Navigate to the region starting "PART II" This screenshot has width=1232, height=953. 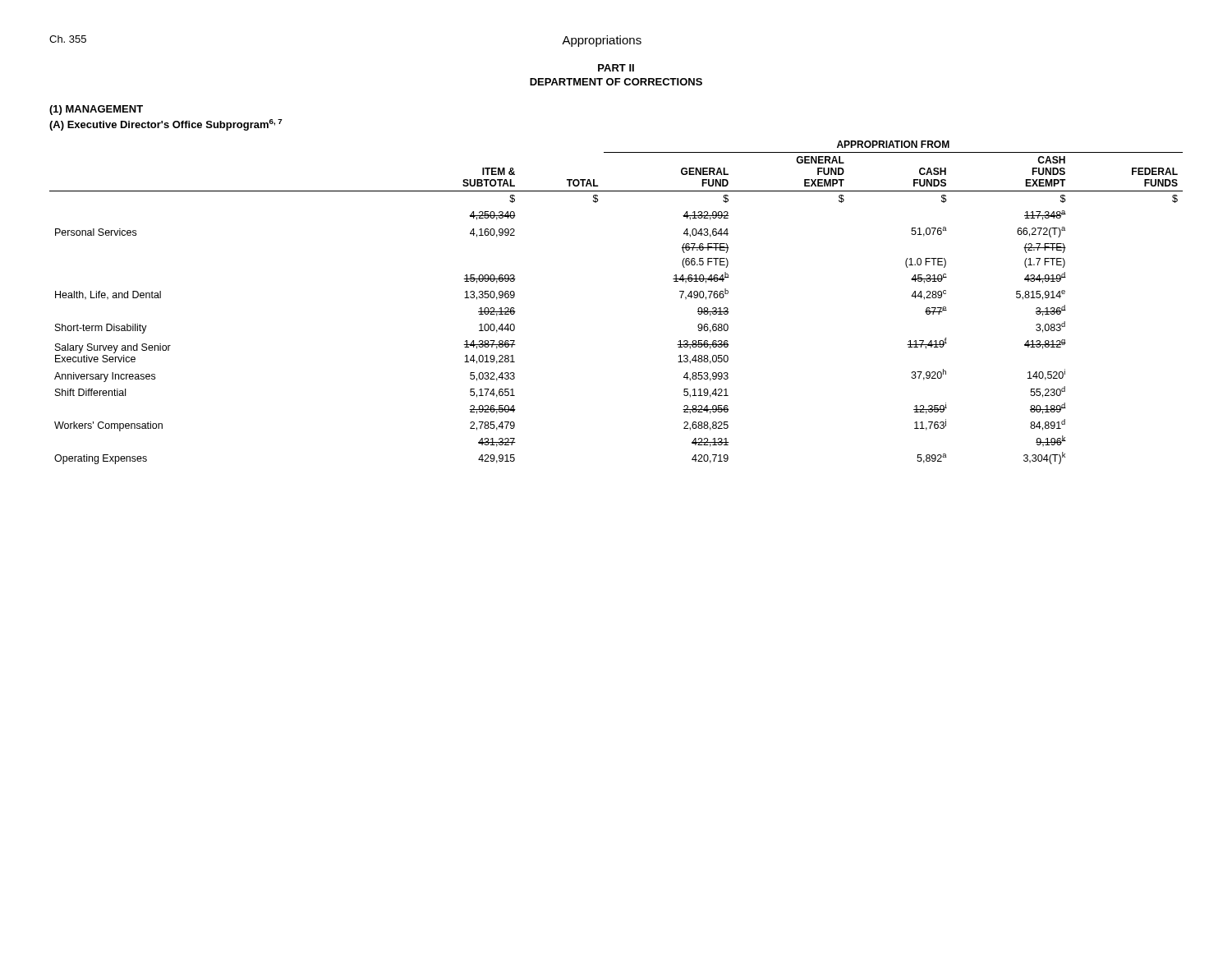(616, 68)
